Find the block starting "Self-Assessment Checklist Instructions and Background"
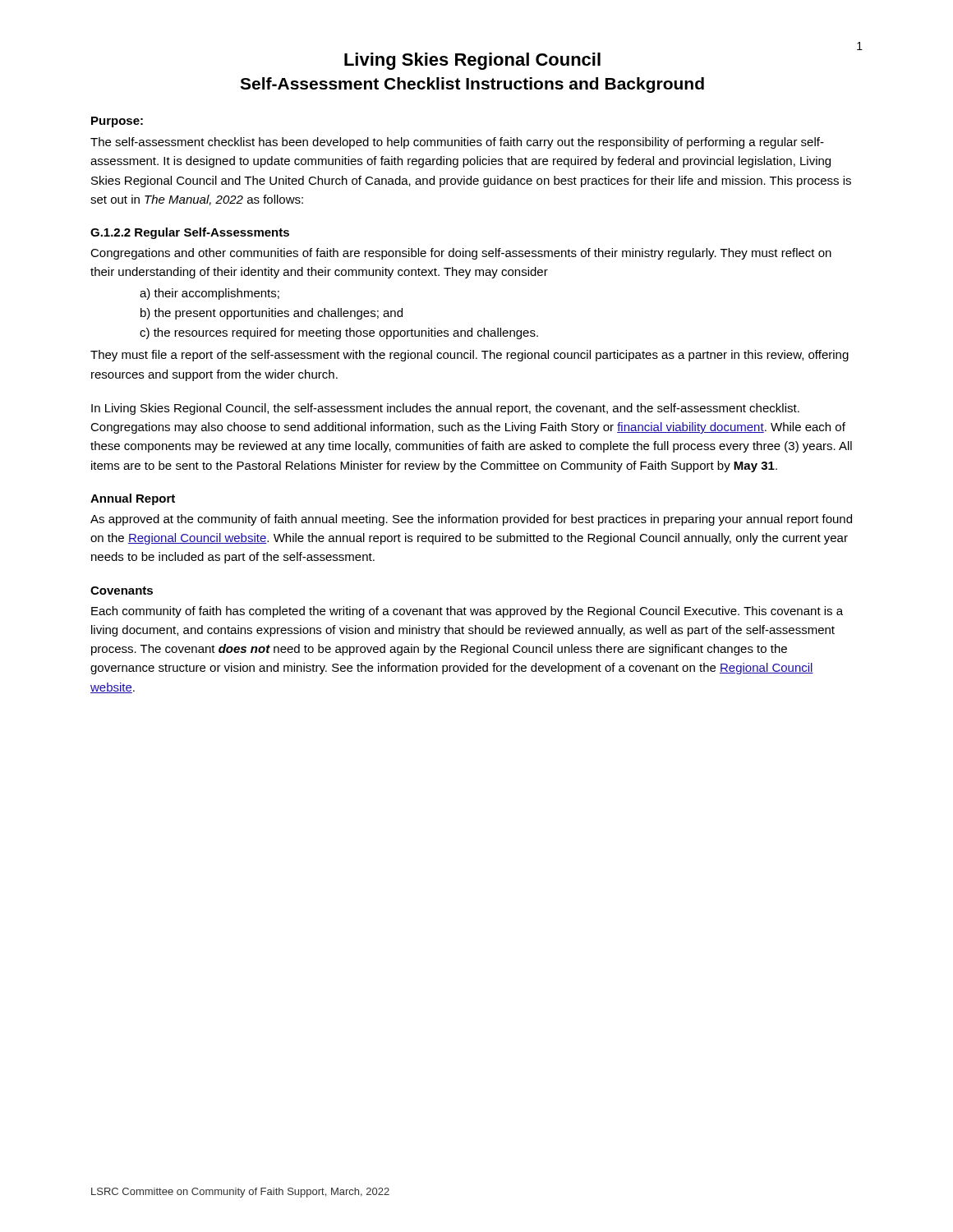The width and height of the screenshot is (953, 1232). click(472, 83)
